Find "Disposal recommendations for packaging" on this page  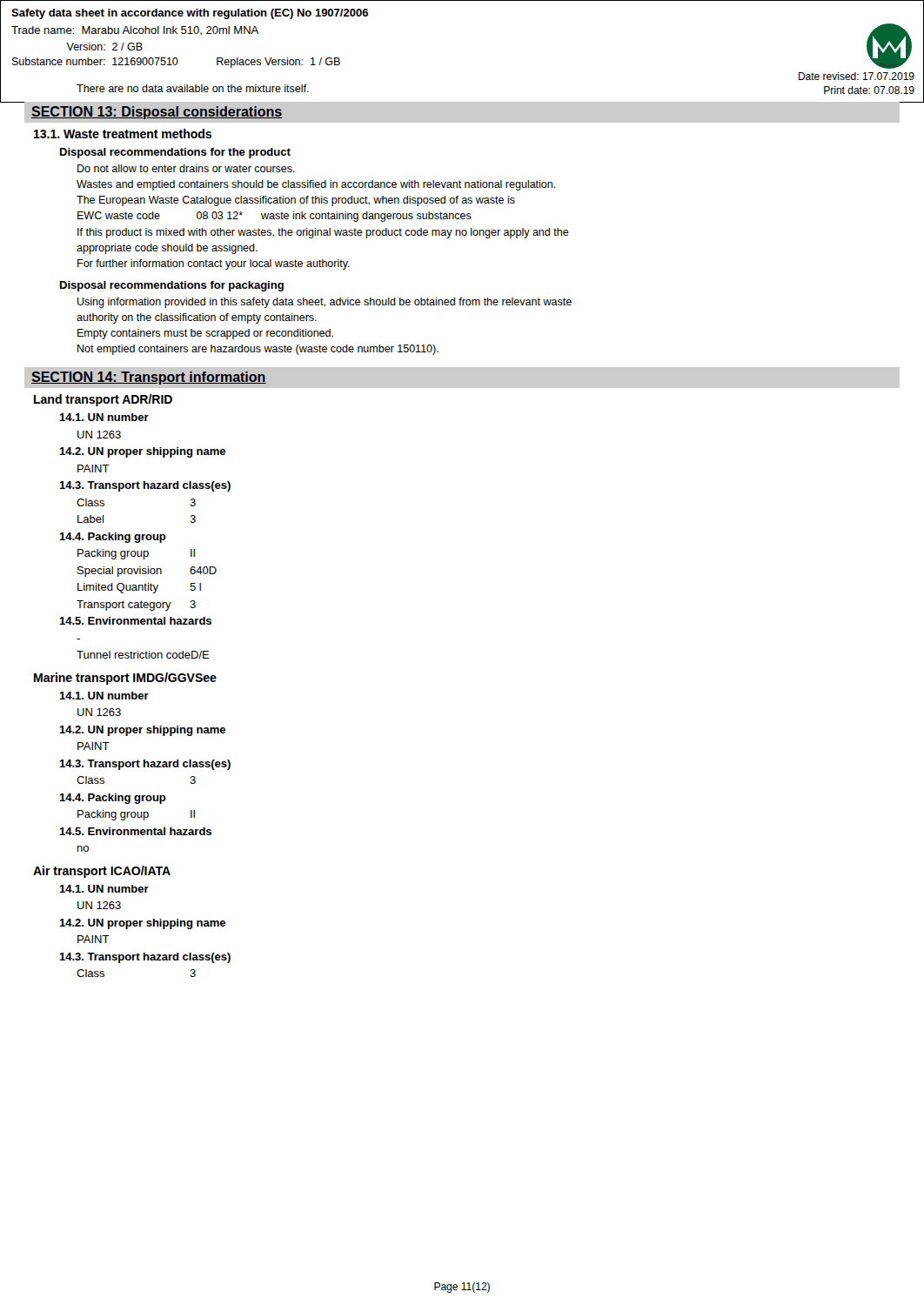172,285
